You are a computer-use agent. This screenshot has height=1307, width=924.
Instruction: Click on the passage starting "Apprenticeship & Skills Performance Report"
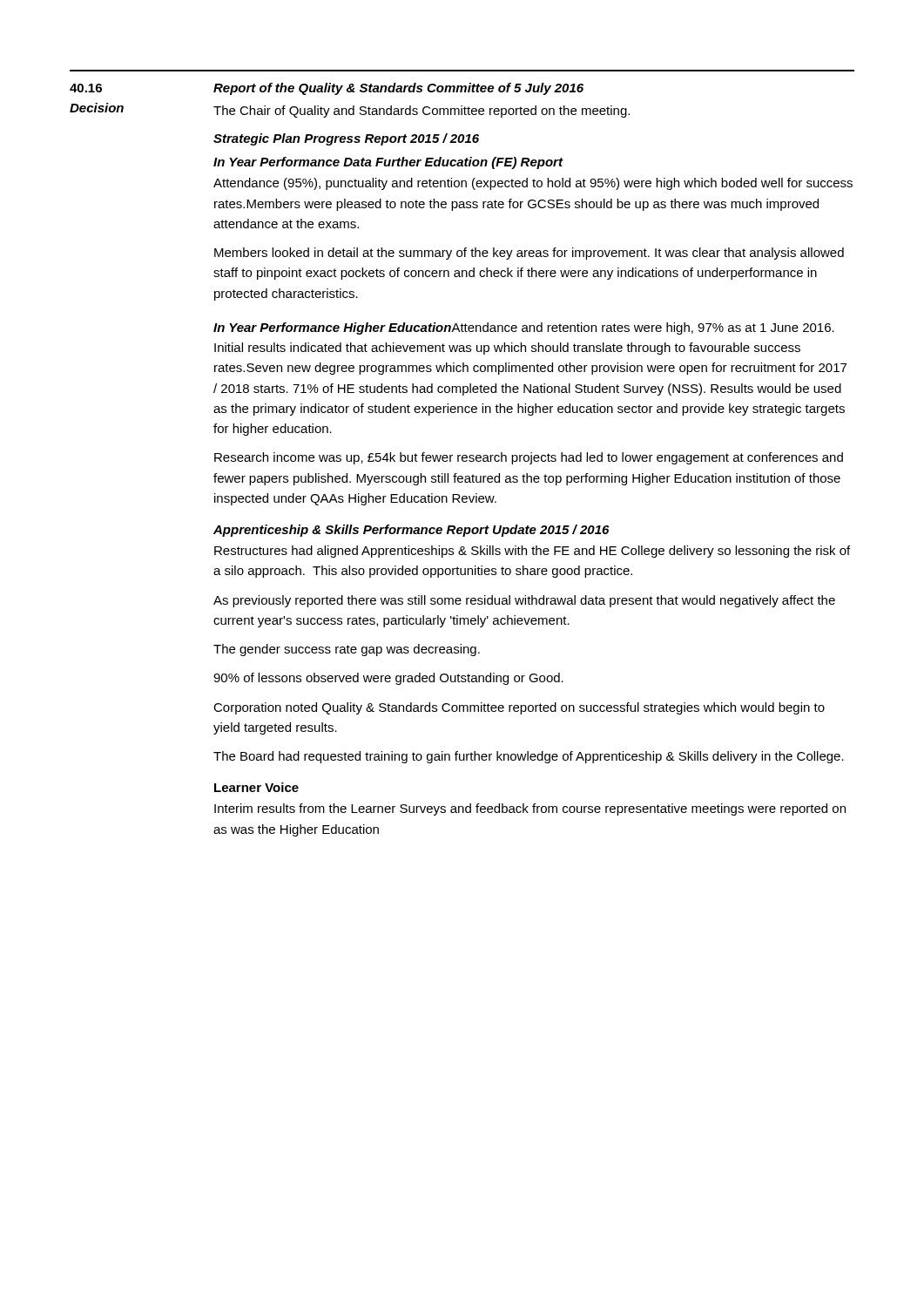click(x=411, y=529)
